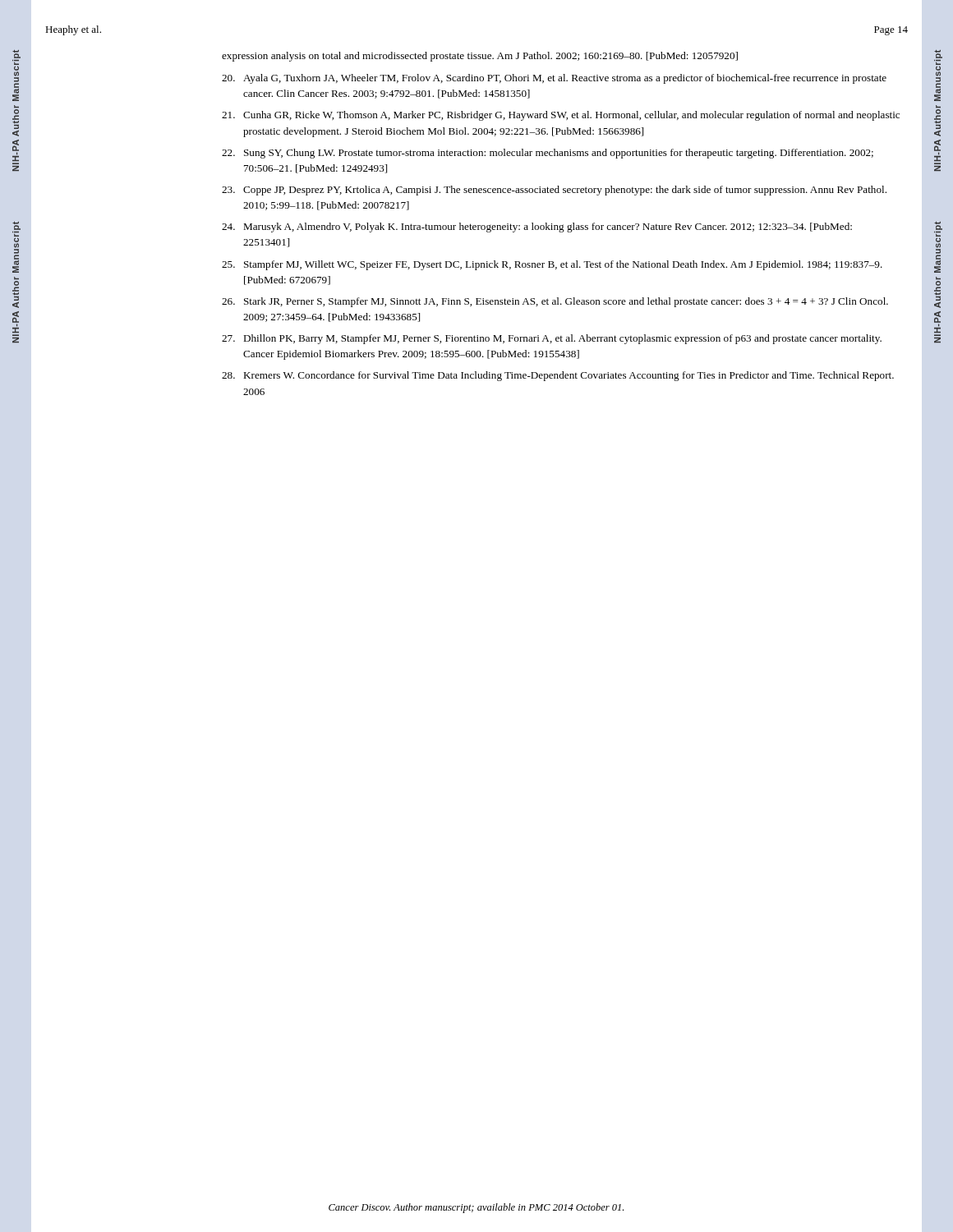Viewport: 953px width, 1232px height.
Task: Select the list item containing "21. Cunha GR, Ricke"
Action: [562, 123]
